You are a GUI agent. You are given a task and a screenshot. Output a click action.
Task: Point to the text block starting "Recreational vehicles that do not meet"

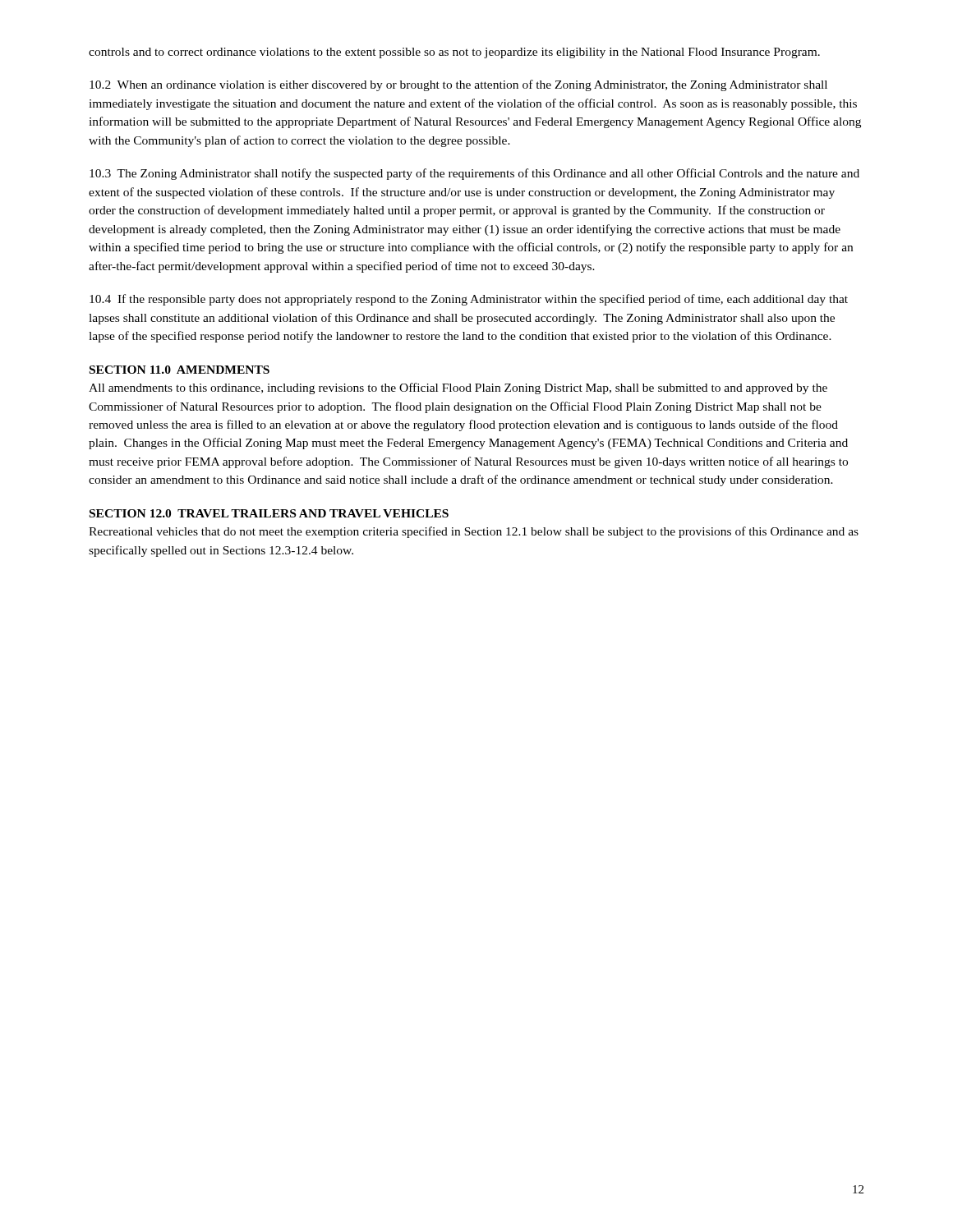coord(474,540)
